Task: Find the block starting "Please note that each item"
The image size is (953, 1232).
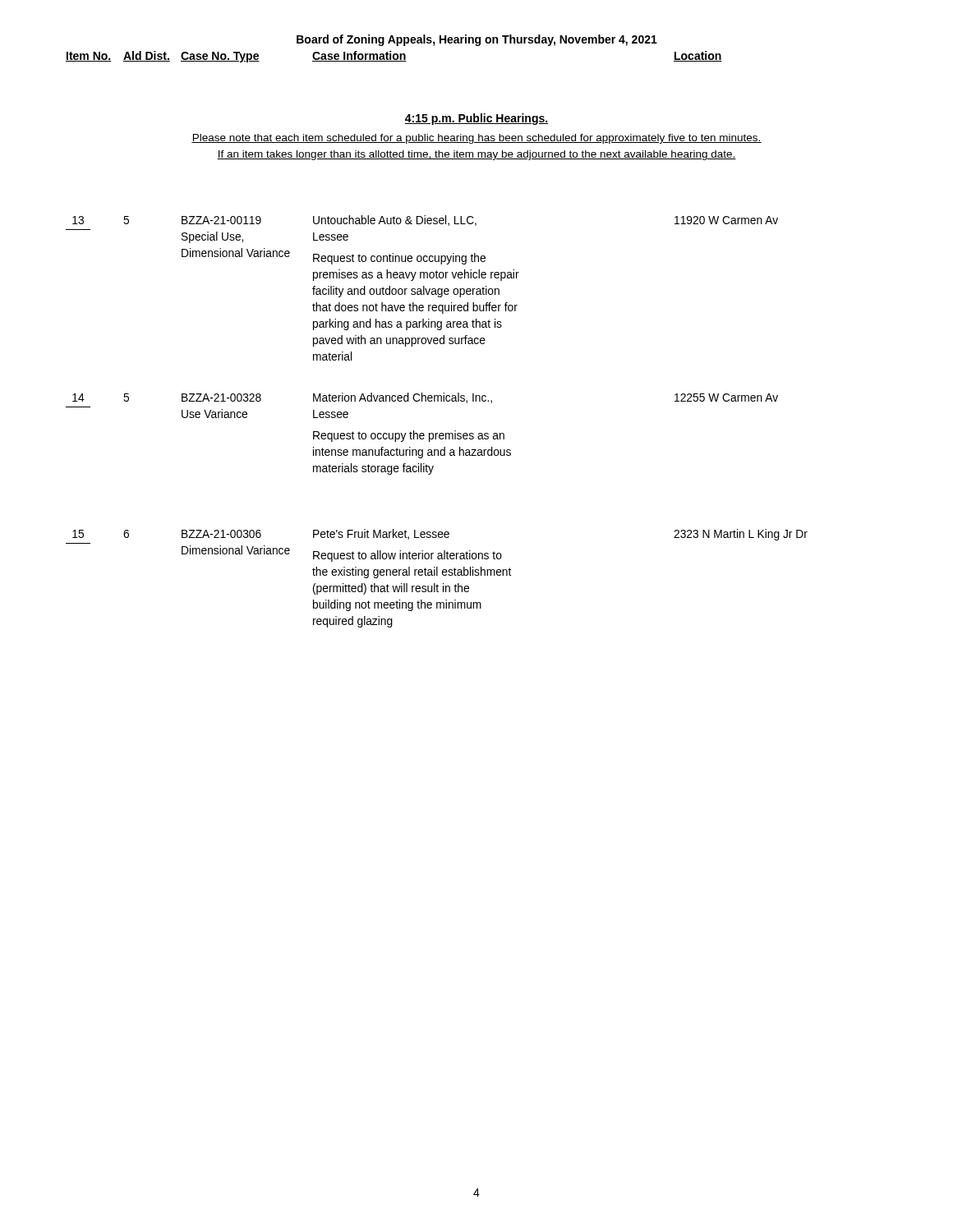Action: (x=476, y=146)
